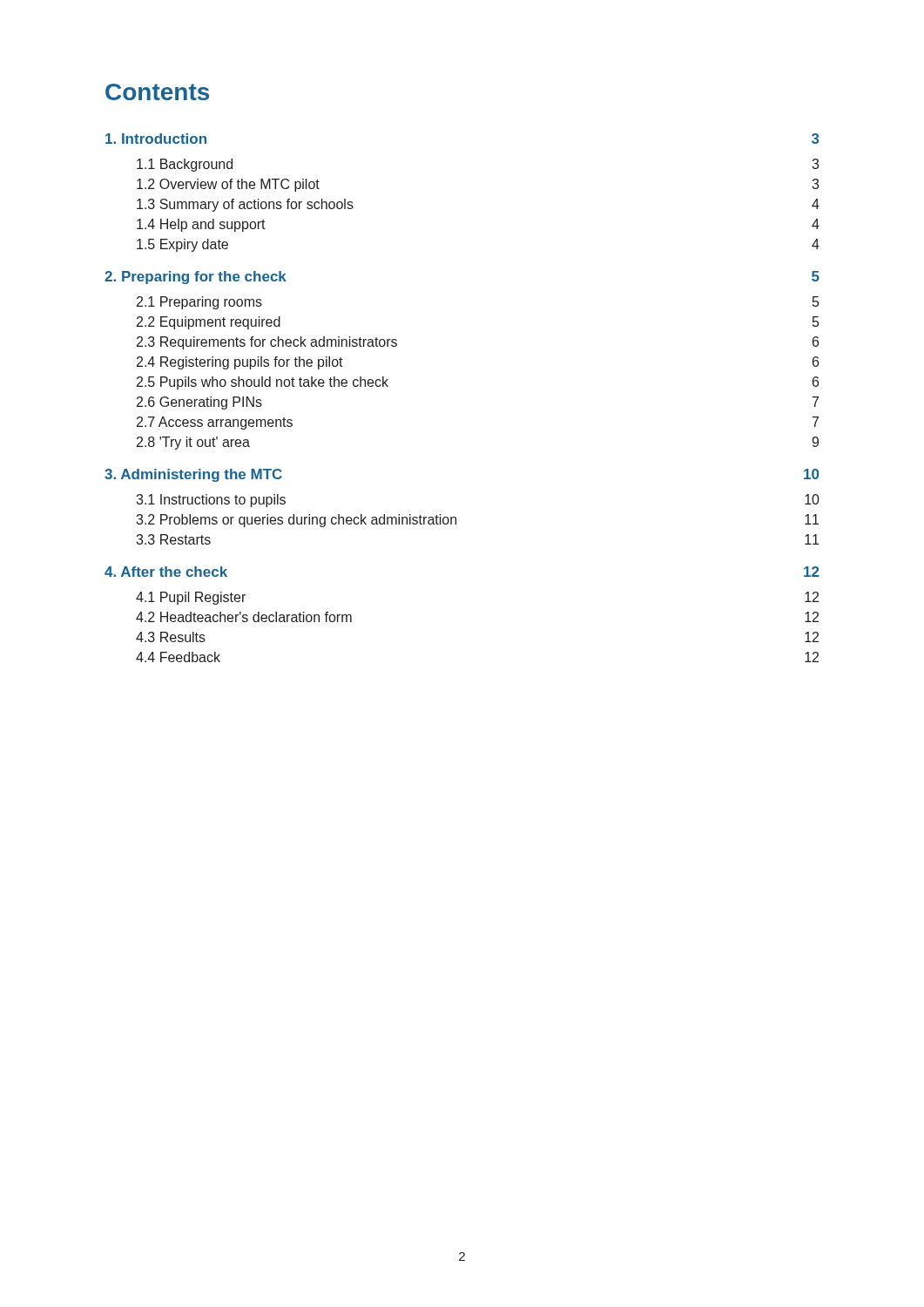Locate the element starting "Introduction 3"
Screen dimensions: 1307x924
[157, 138]
